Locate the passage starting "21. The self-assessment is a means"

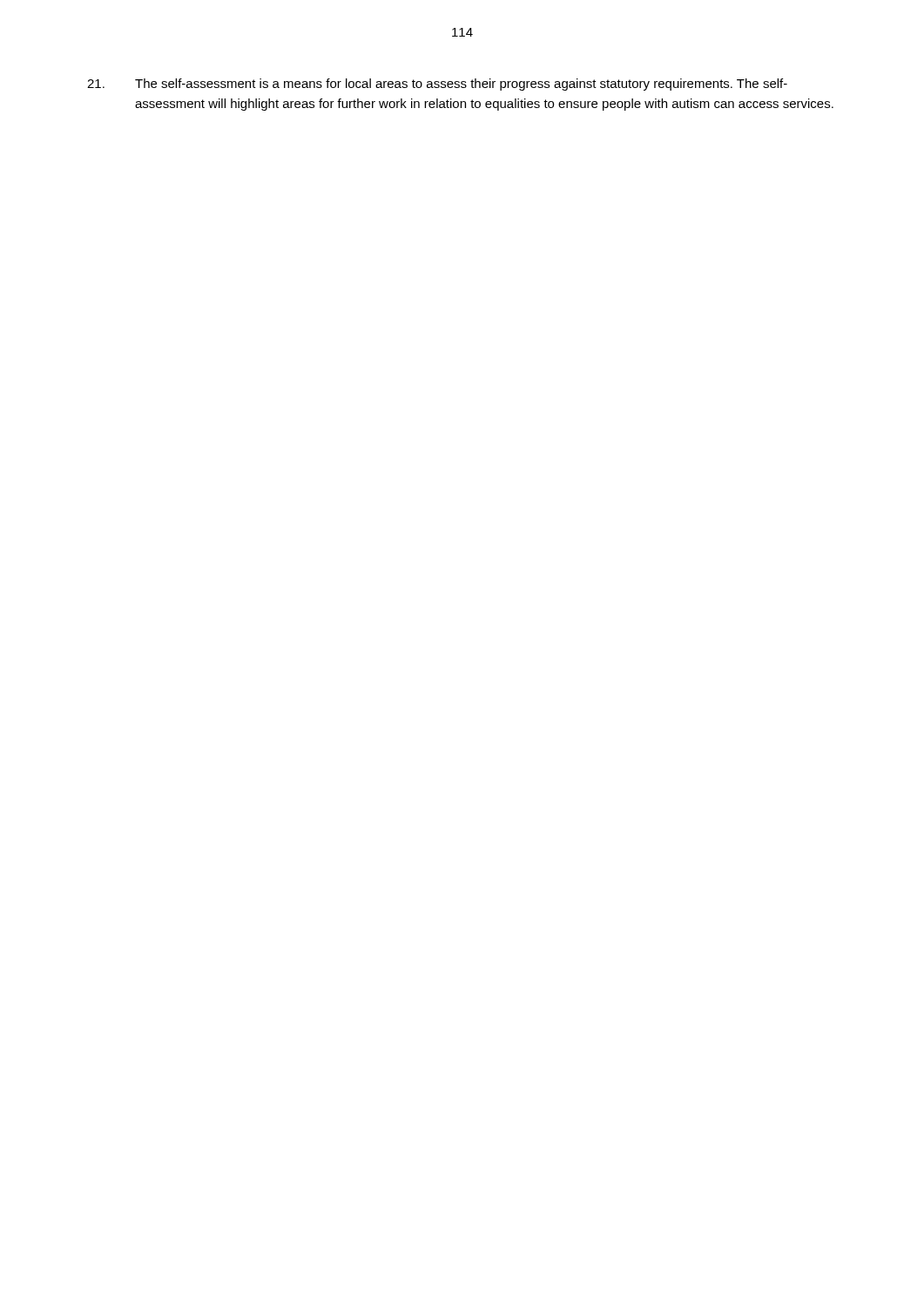click(x=462, y=94)
